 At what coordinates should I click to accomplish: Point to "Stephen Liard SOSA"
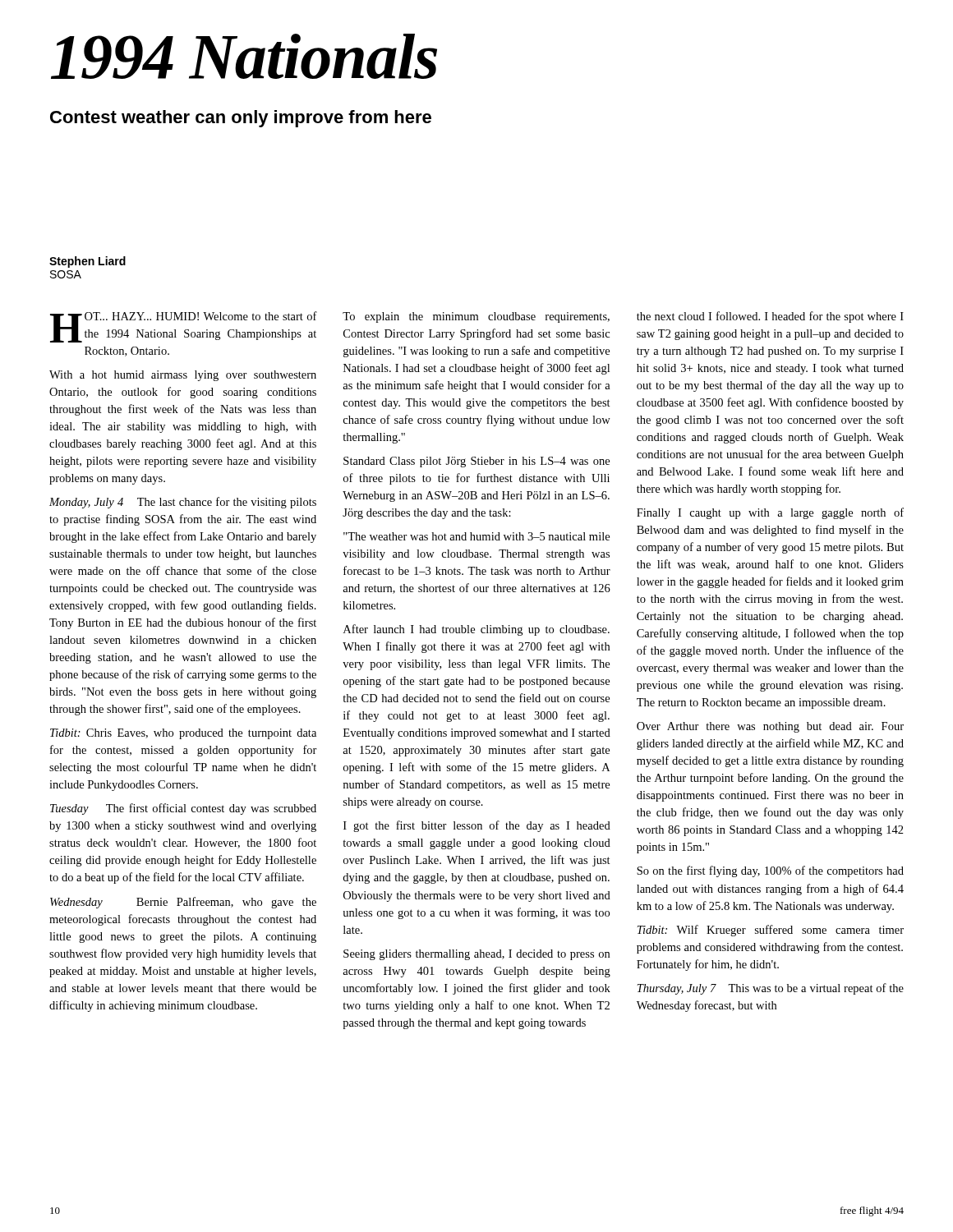tap(88, 268)
